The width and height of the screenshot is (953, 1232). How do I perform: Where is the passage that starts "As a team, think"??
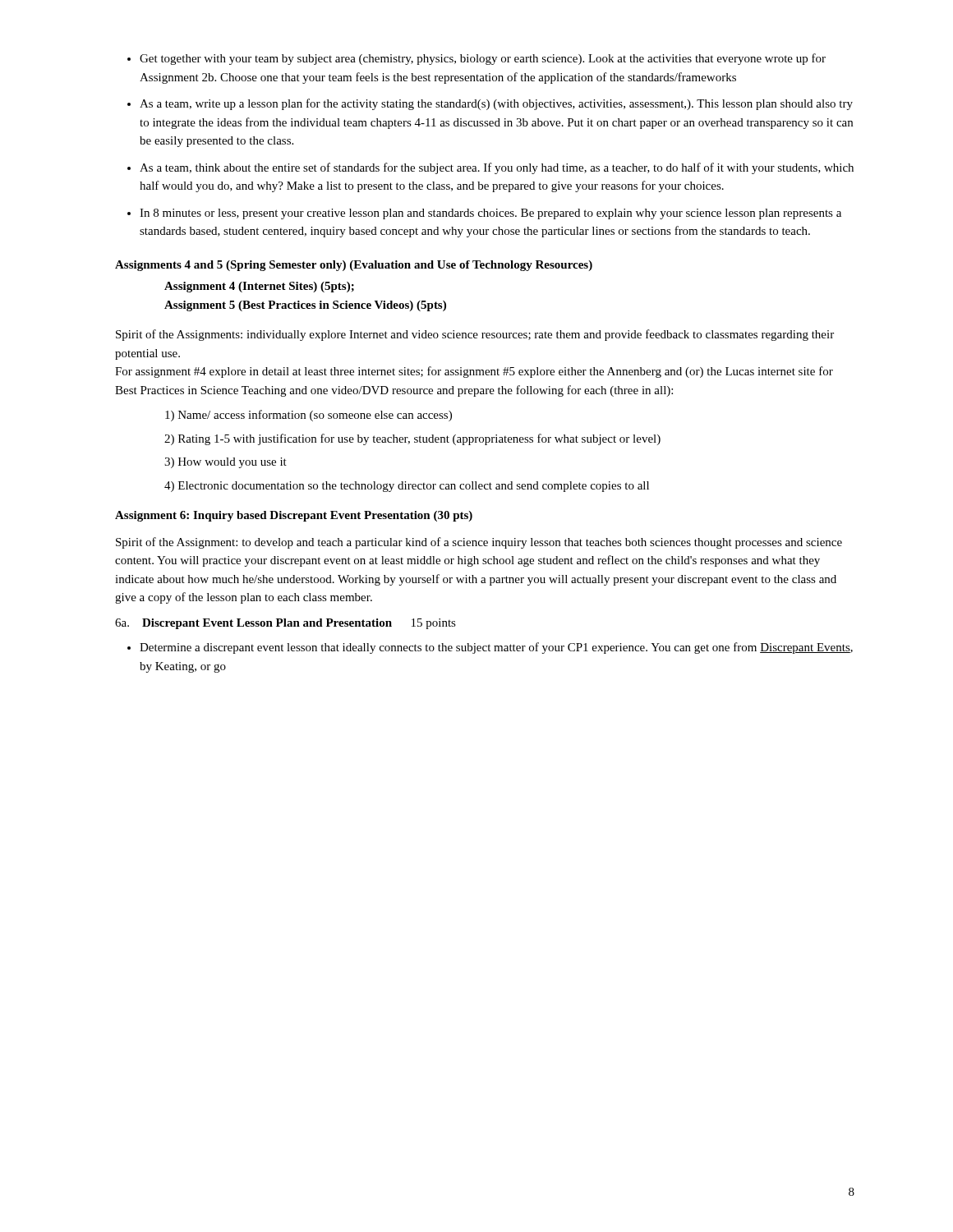click(497, 176)
